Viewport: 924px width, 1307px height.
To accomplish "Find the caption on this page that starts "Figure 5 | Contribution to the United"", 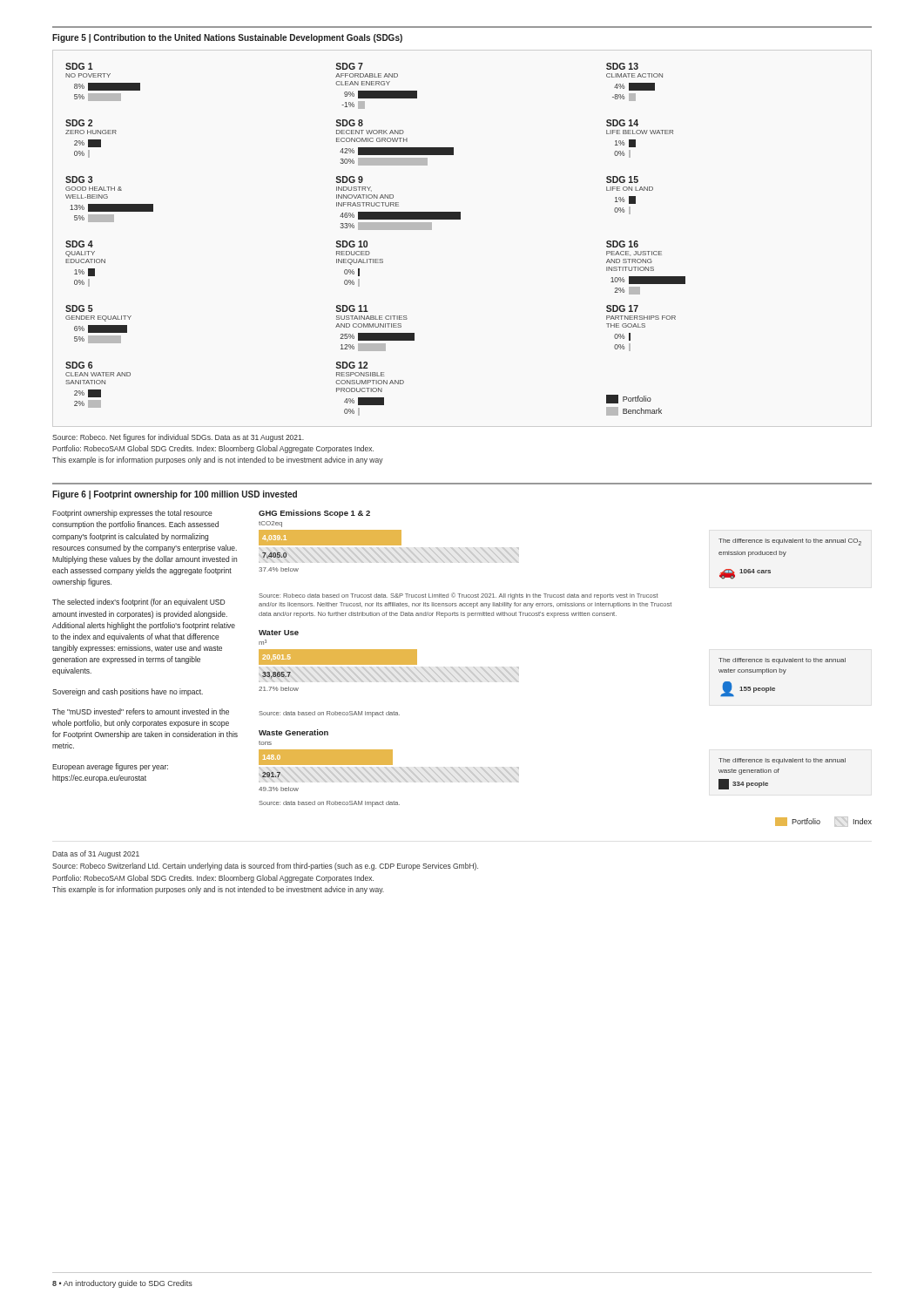I will (x=227, y=38).
